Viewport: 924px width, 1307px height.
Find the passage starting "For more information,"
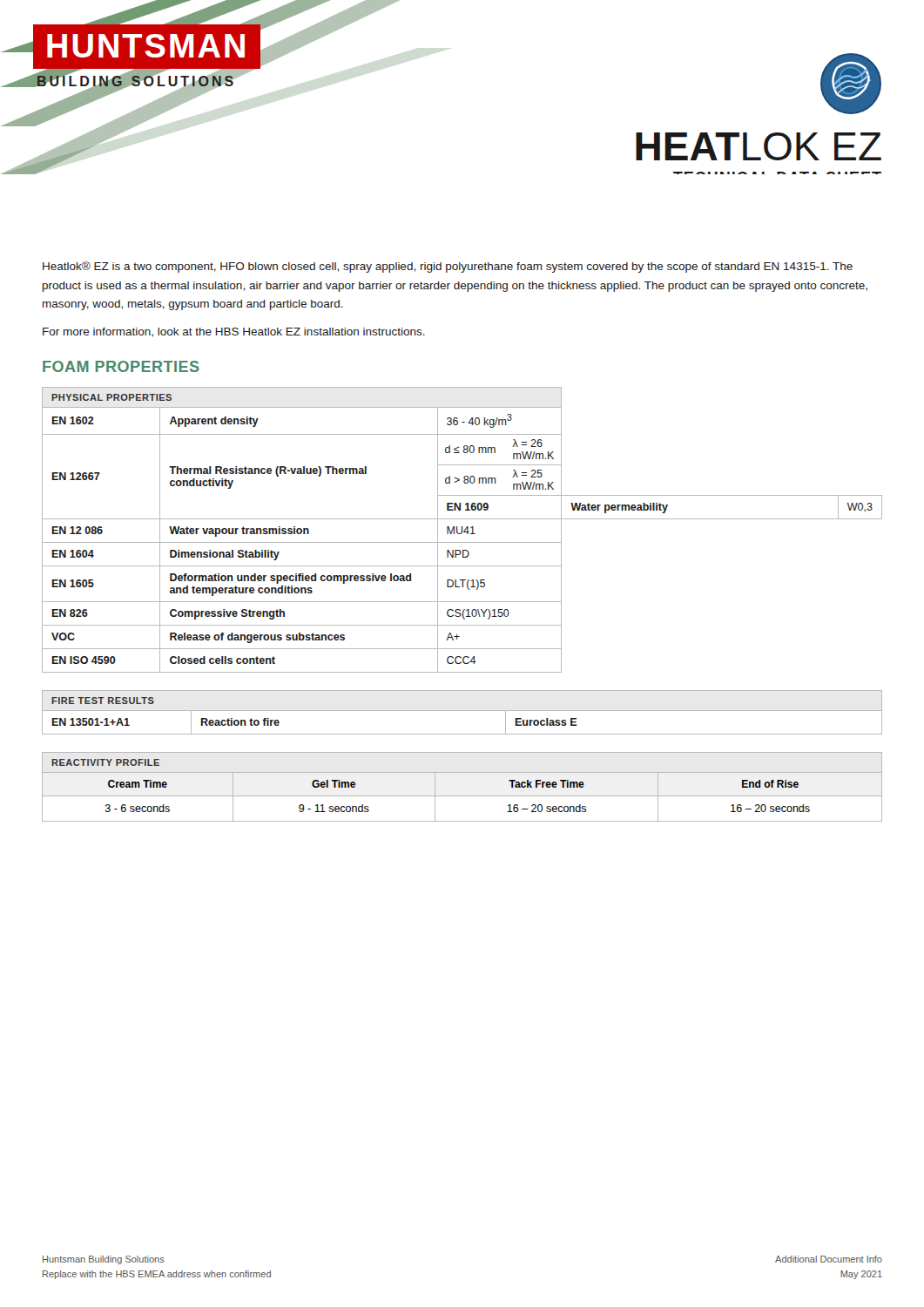click(x=234, y=331)
